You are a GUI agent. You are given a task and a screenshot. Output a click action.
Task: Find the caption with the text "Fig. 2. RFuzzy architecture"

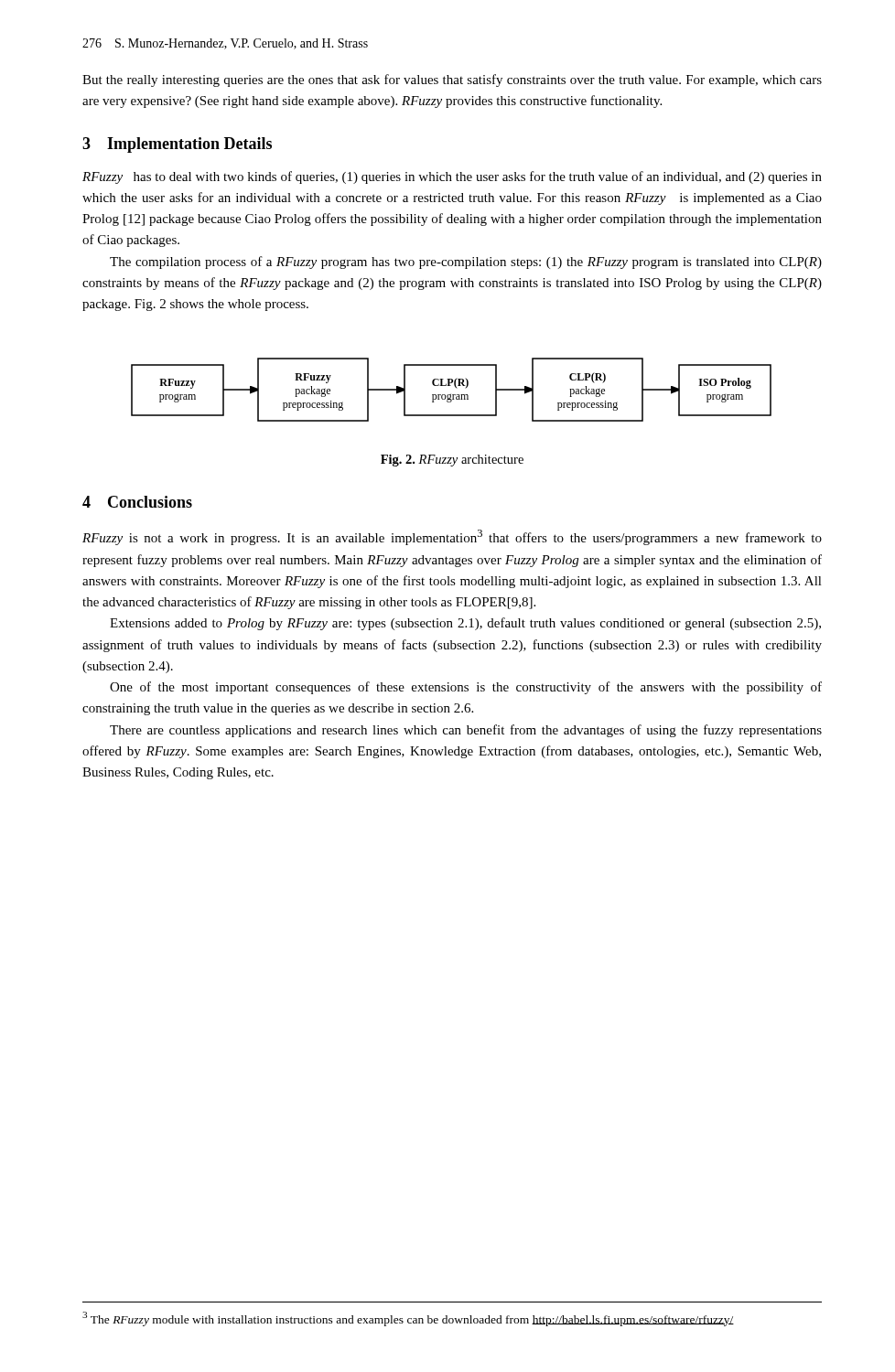point(452,459)
